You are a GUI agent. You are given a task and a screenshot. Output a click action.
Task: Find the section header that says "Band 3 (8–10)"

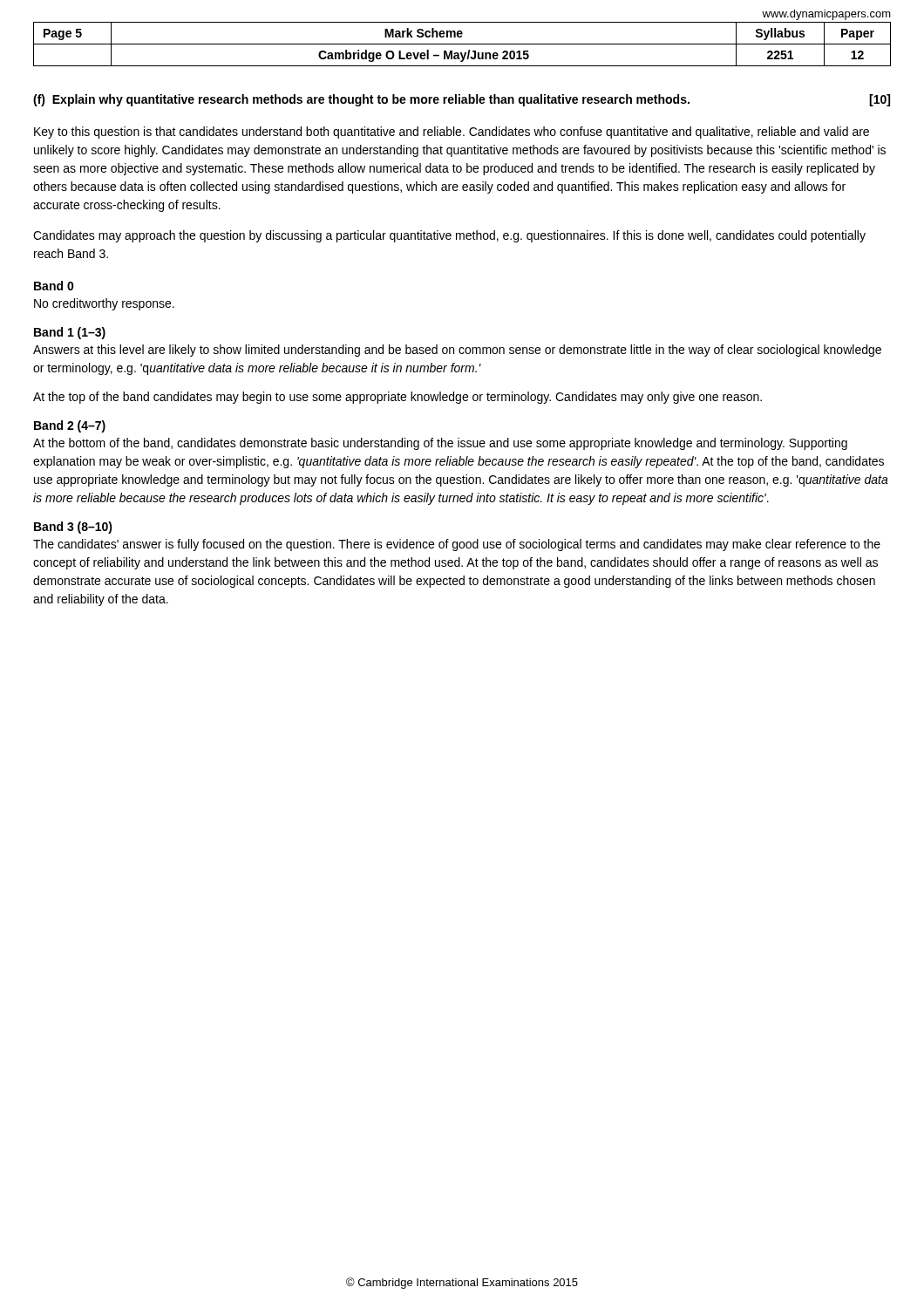(x=73, y=527)
